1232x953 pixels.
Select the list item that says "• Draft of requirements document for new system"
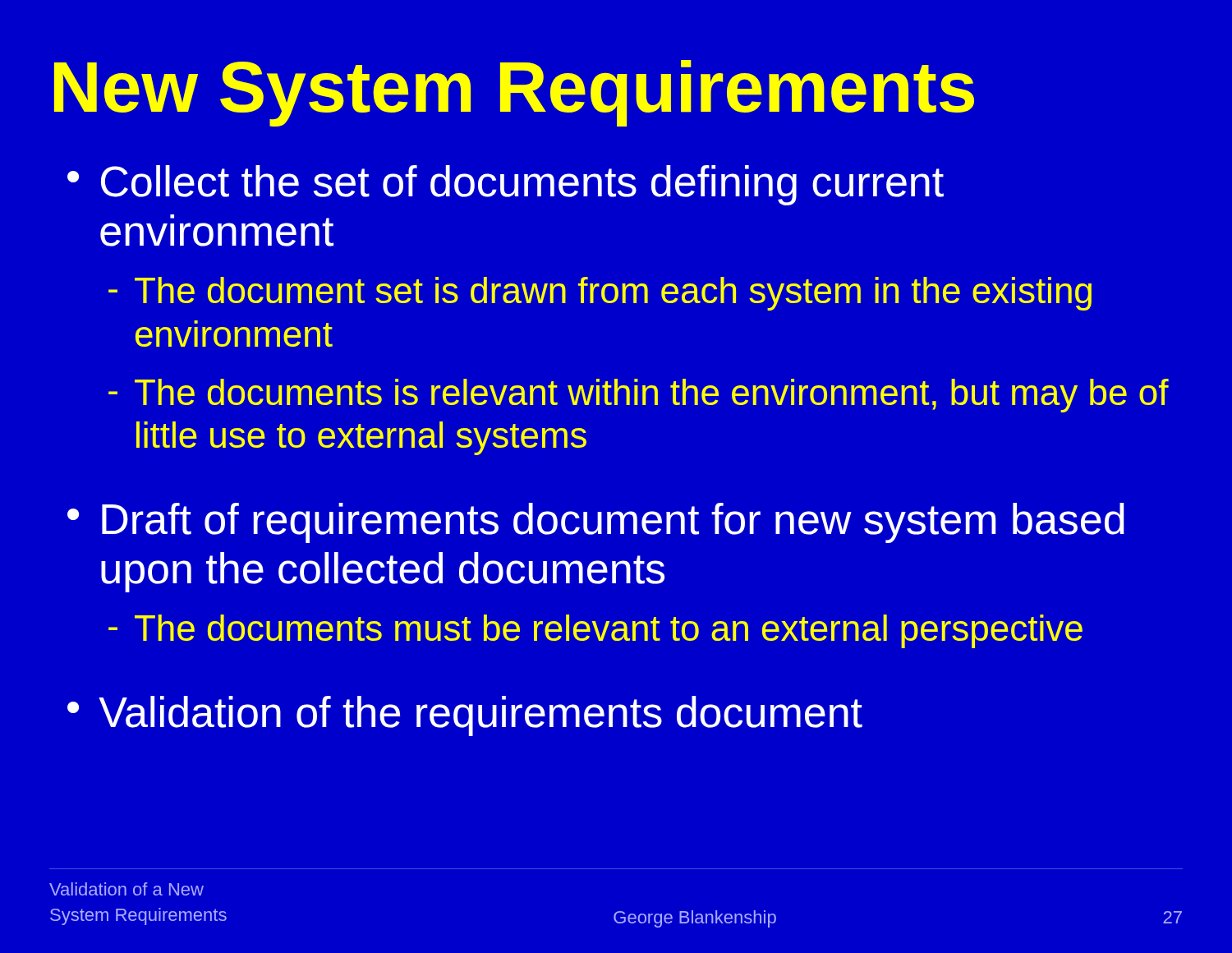(624, 580)
